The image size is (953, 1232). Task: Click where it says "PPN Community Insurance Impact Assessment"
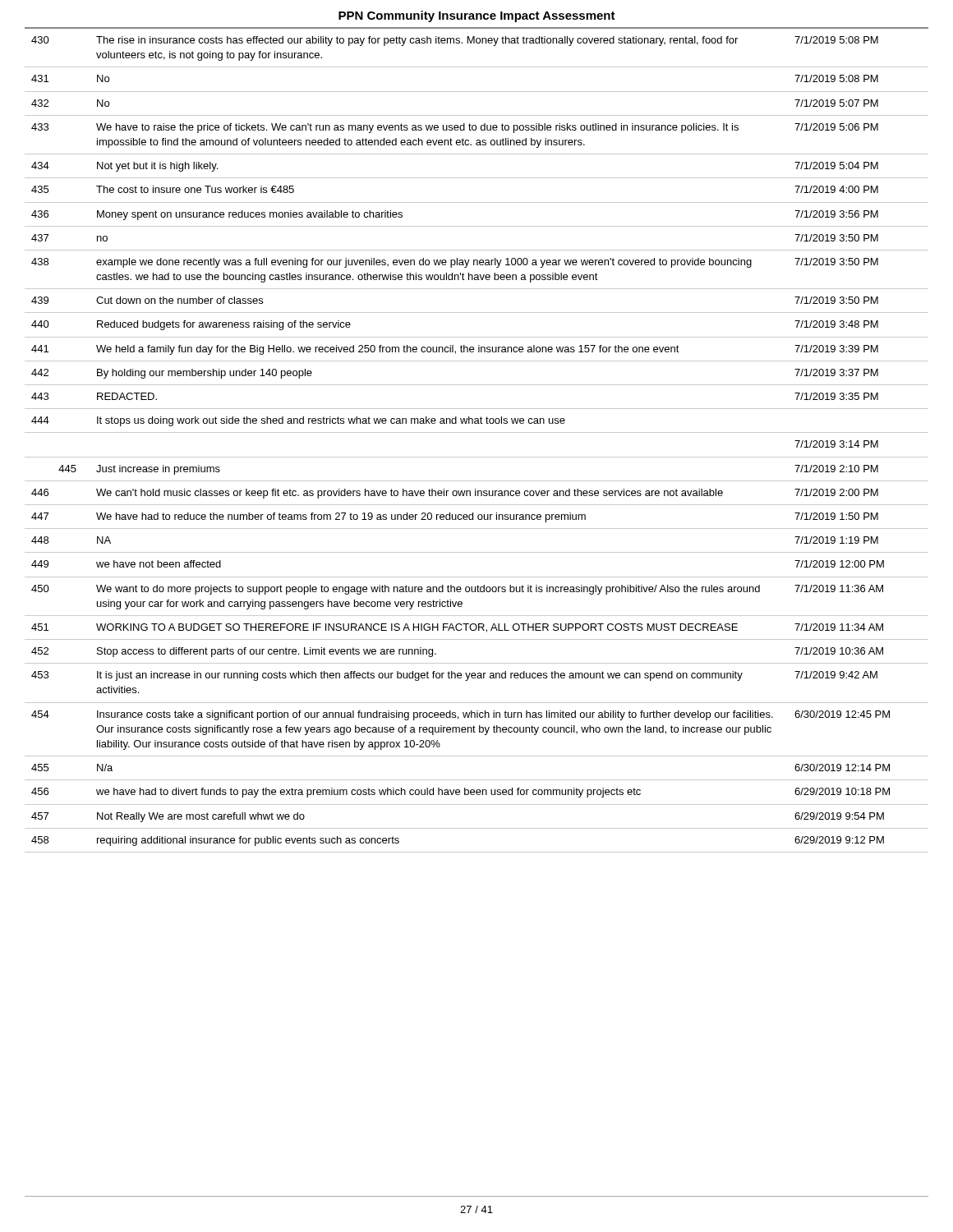pos(476,15)
